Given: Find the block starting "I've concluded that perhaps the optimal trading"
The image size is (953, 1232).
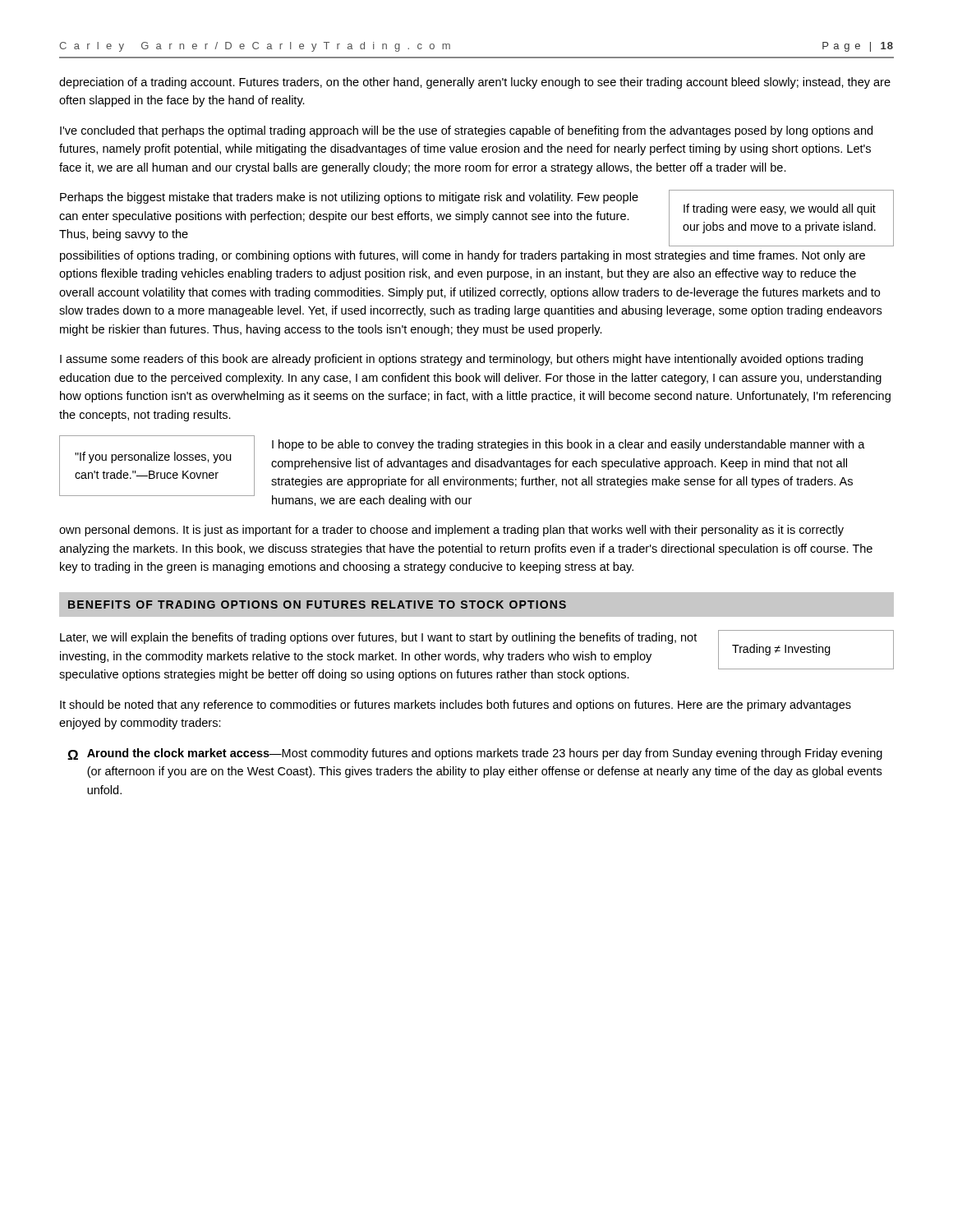Looking at the screenshot, I should (466, 149).
